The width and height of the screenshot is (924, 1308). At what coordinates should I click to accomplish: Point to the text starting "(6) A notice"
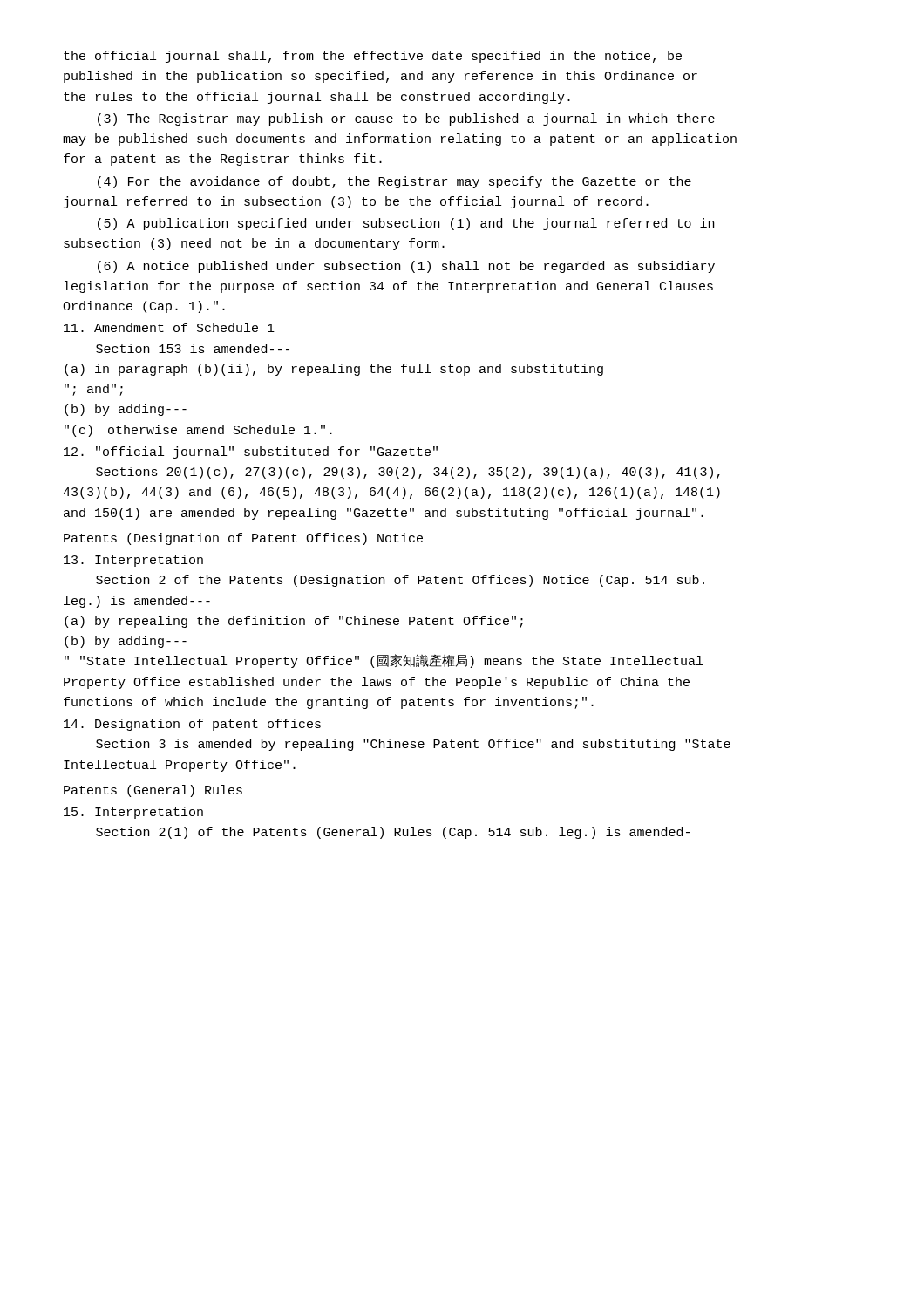[x=389, y=287]
